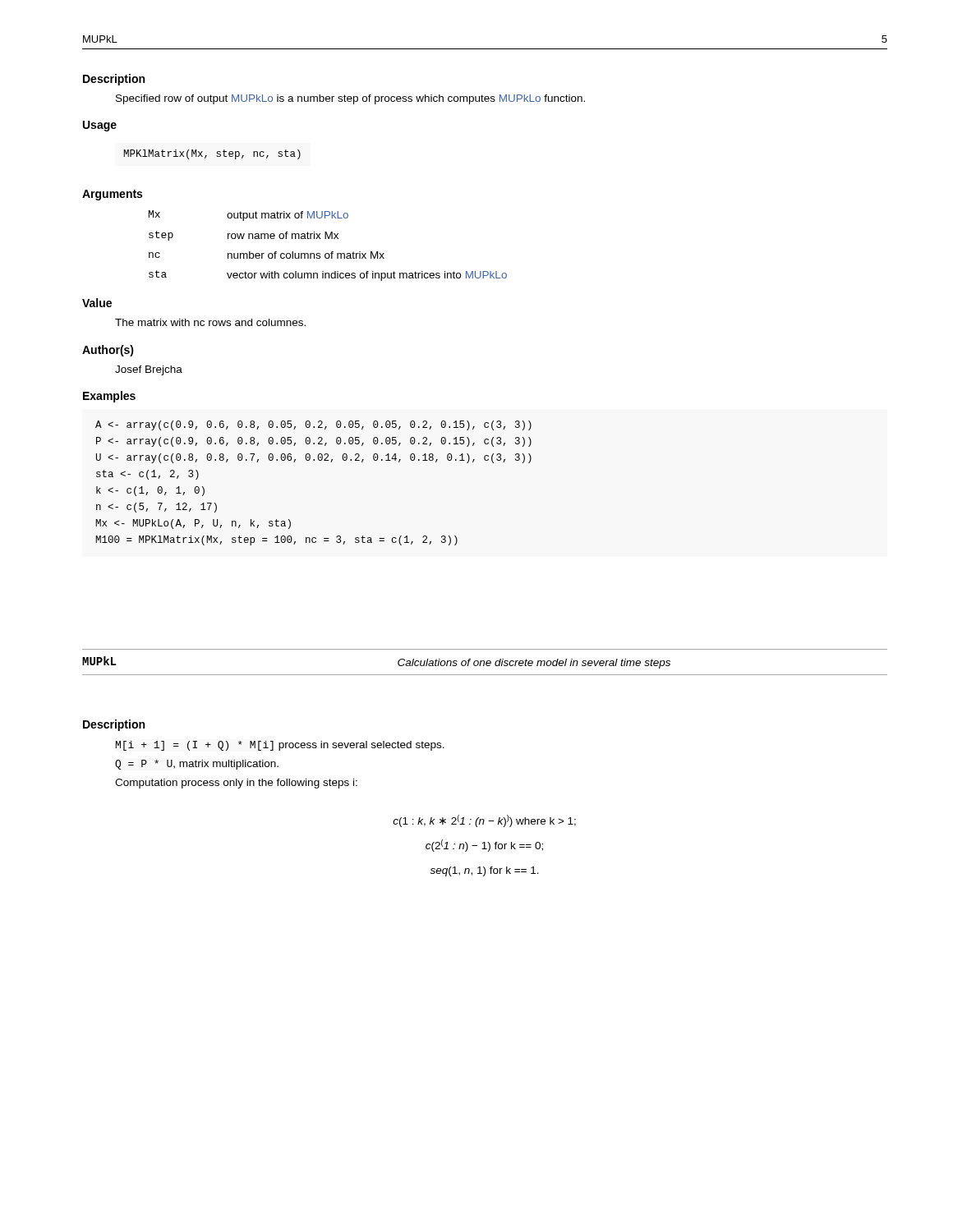This screenshot has width=953, height=1232.
Task: Find the text block with the text "The matrix with"
Action: click(x=211, y=323)
